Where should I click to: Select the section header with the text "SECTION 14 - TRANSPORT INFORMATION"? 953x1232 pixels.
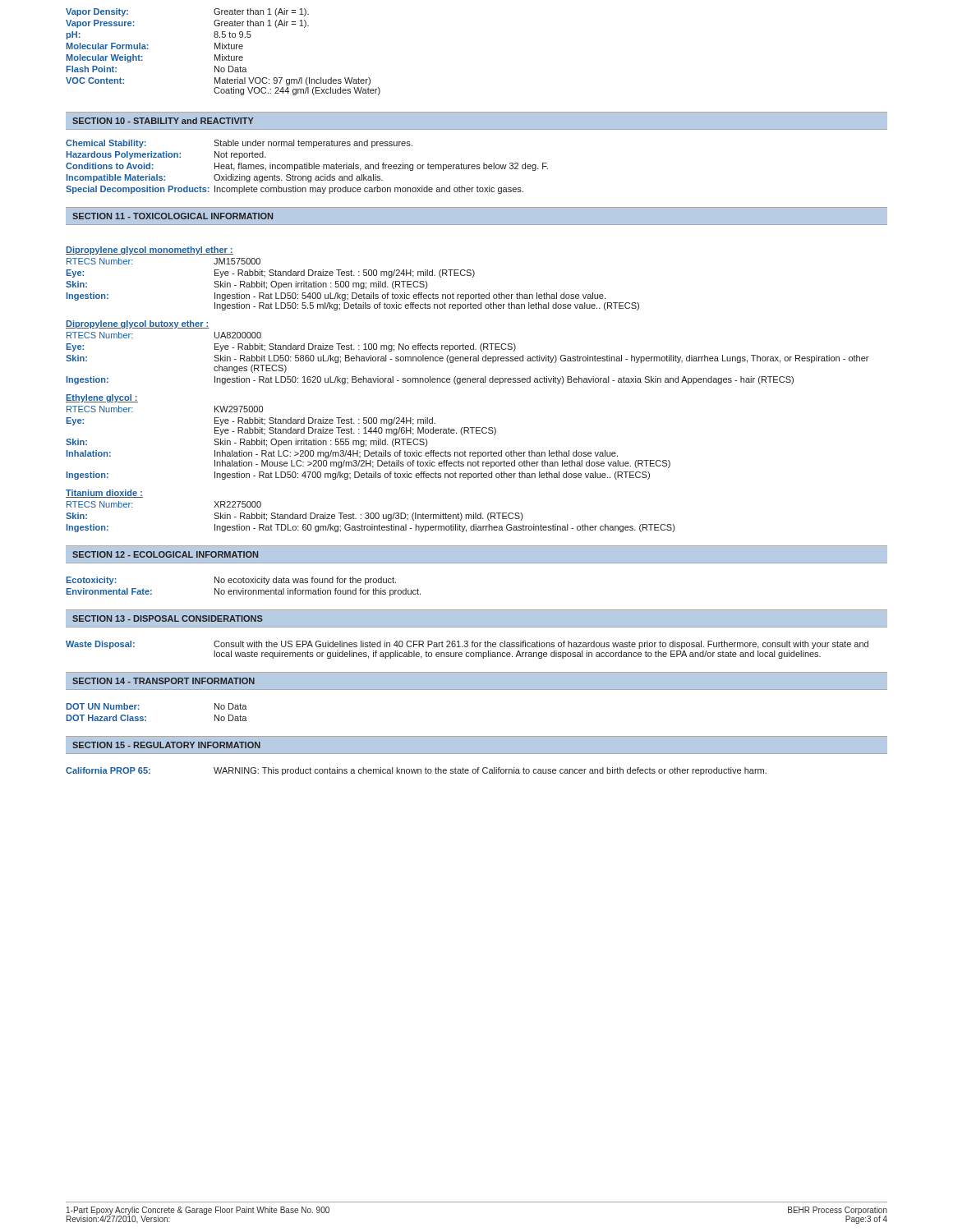pos(164,681)
